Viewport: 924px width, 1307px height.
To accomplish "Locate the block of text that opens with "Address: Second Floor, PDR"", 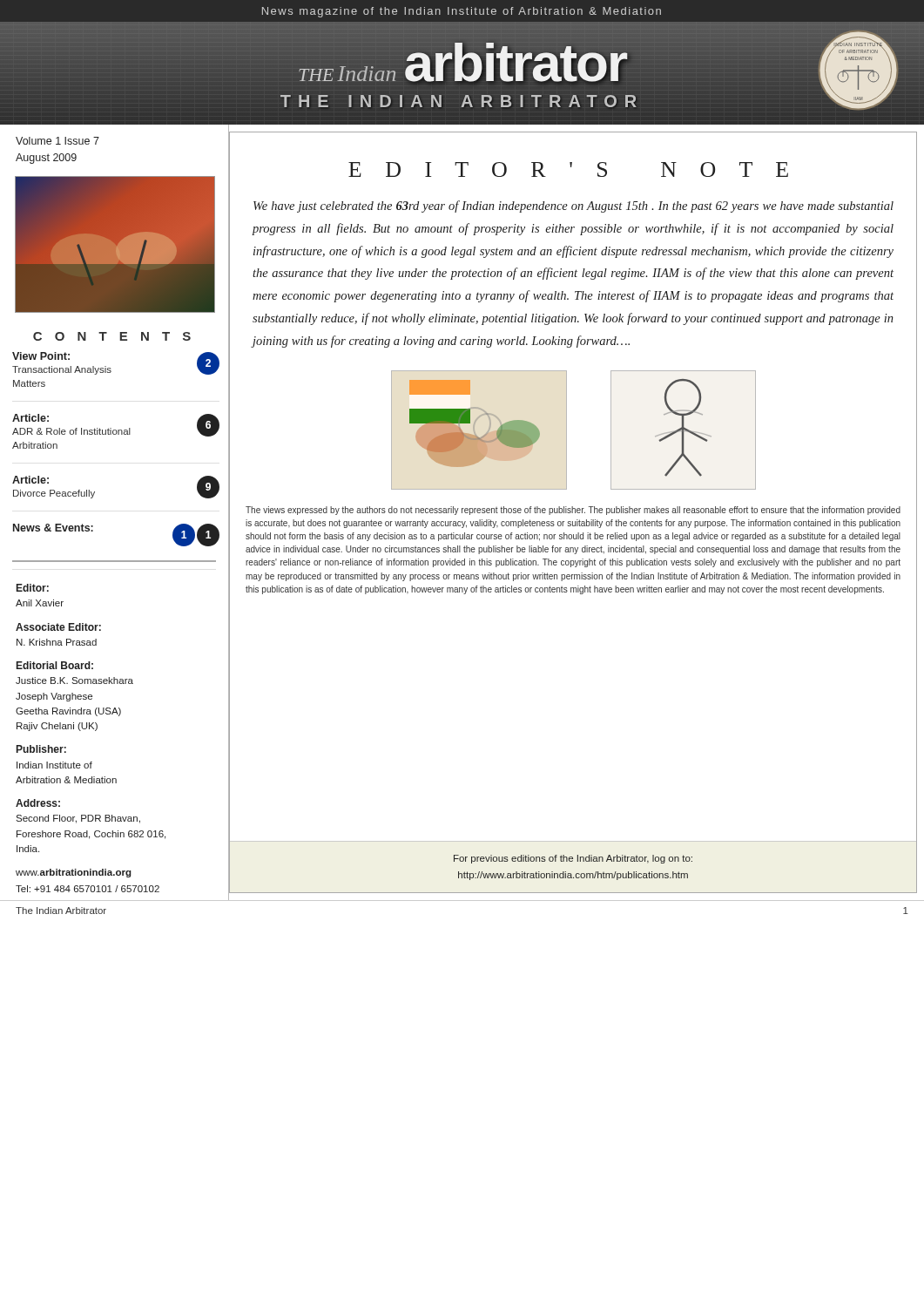I will [91, 826].
